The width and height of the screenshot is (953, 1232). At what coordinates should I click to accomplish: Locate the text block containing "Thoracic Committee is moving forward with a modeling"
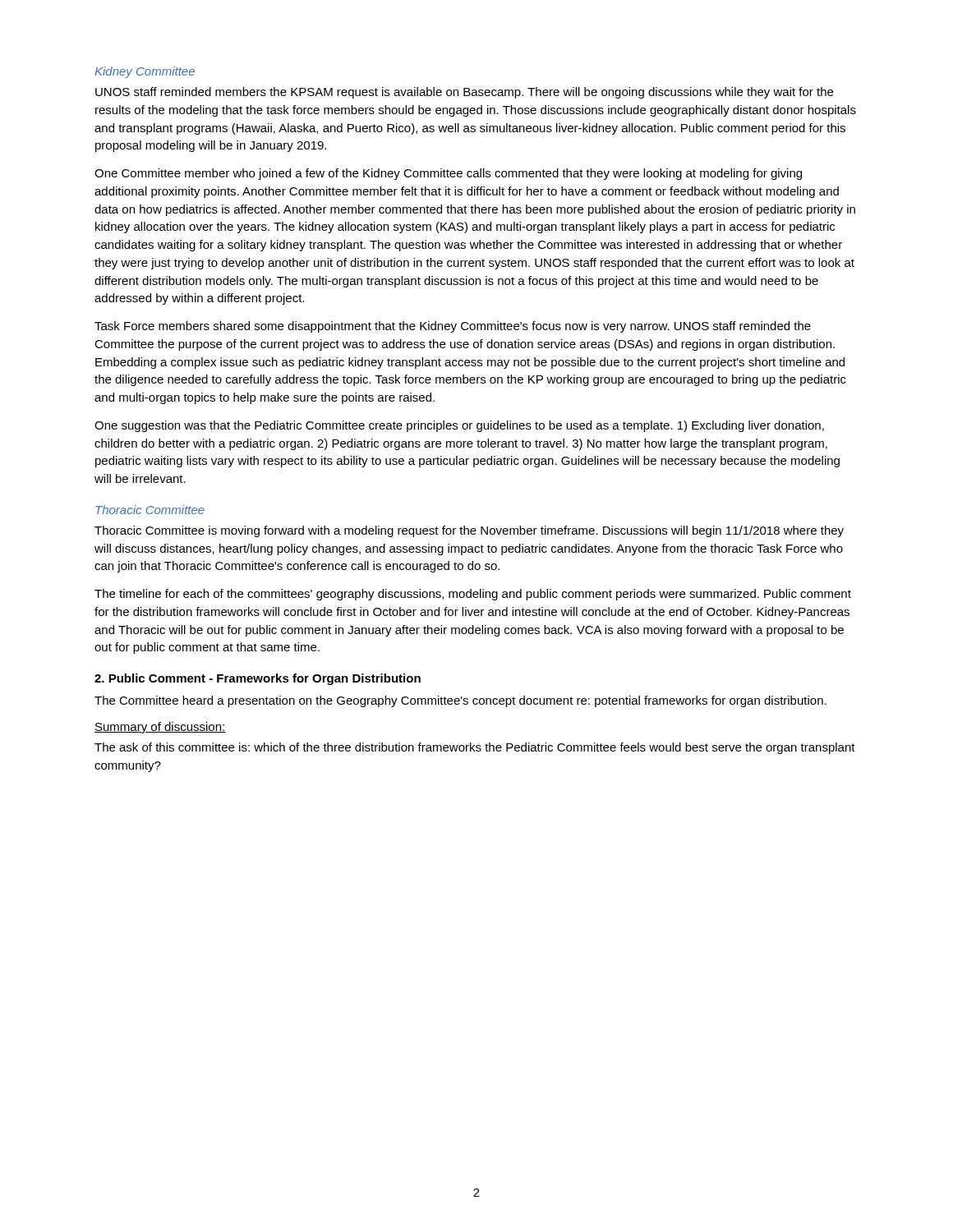point(469,548)
